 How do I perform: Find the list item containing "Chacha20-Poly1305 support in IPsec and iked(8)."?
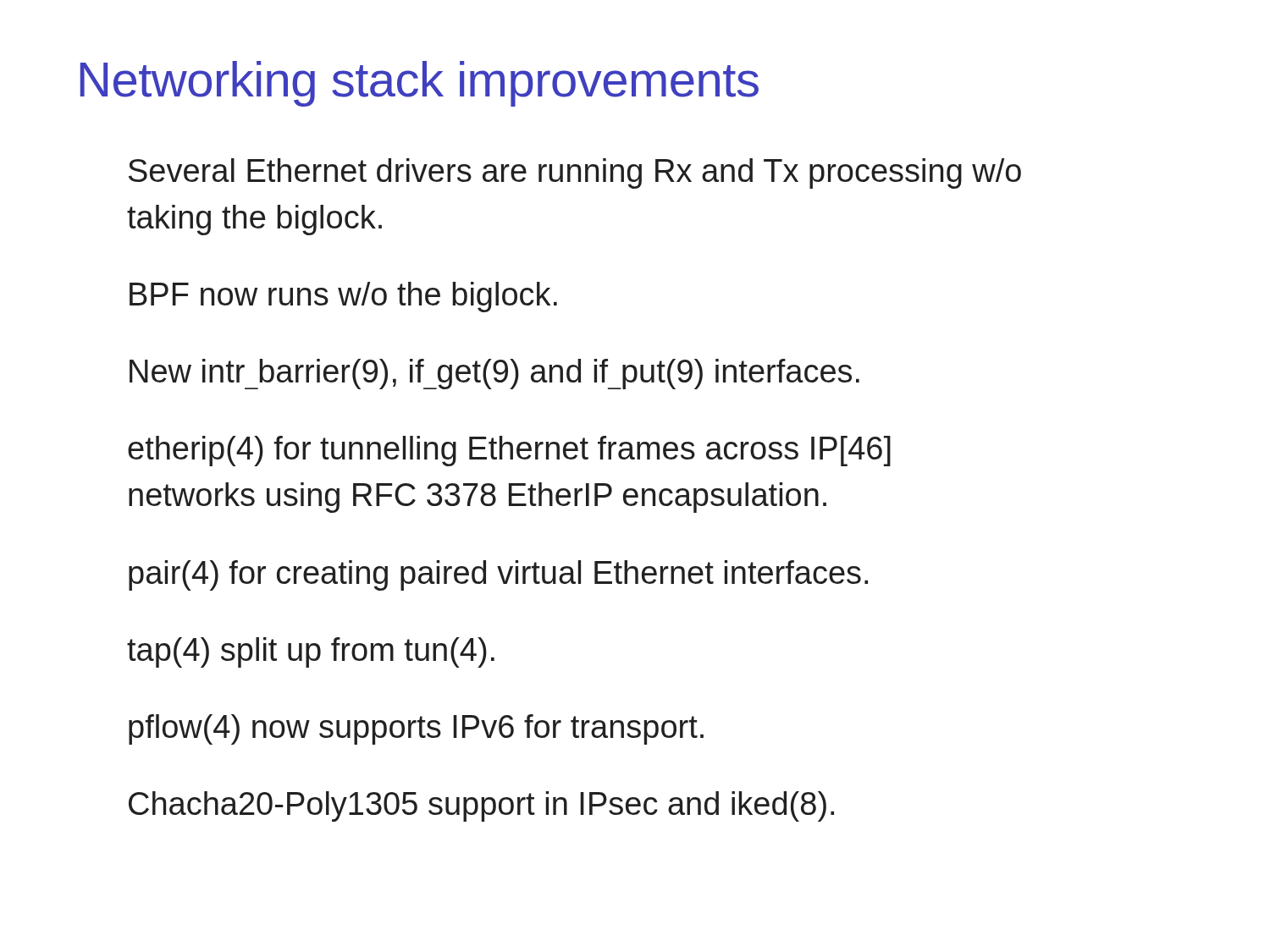pyautogui.click(x=482, y=804)
